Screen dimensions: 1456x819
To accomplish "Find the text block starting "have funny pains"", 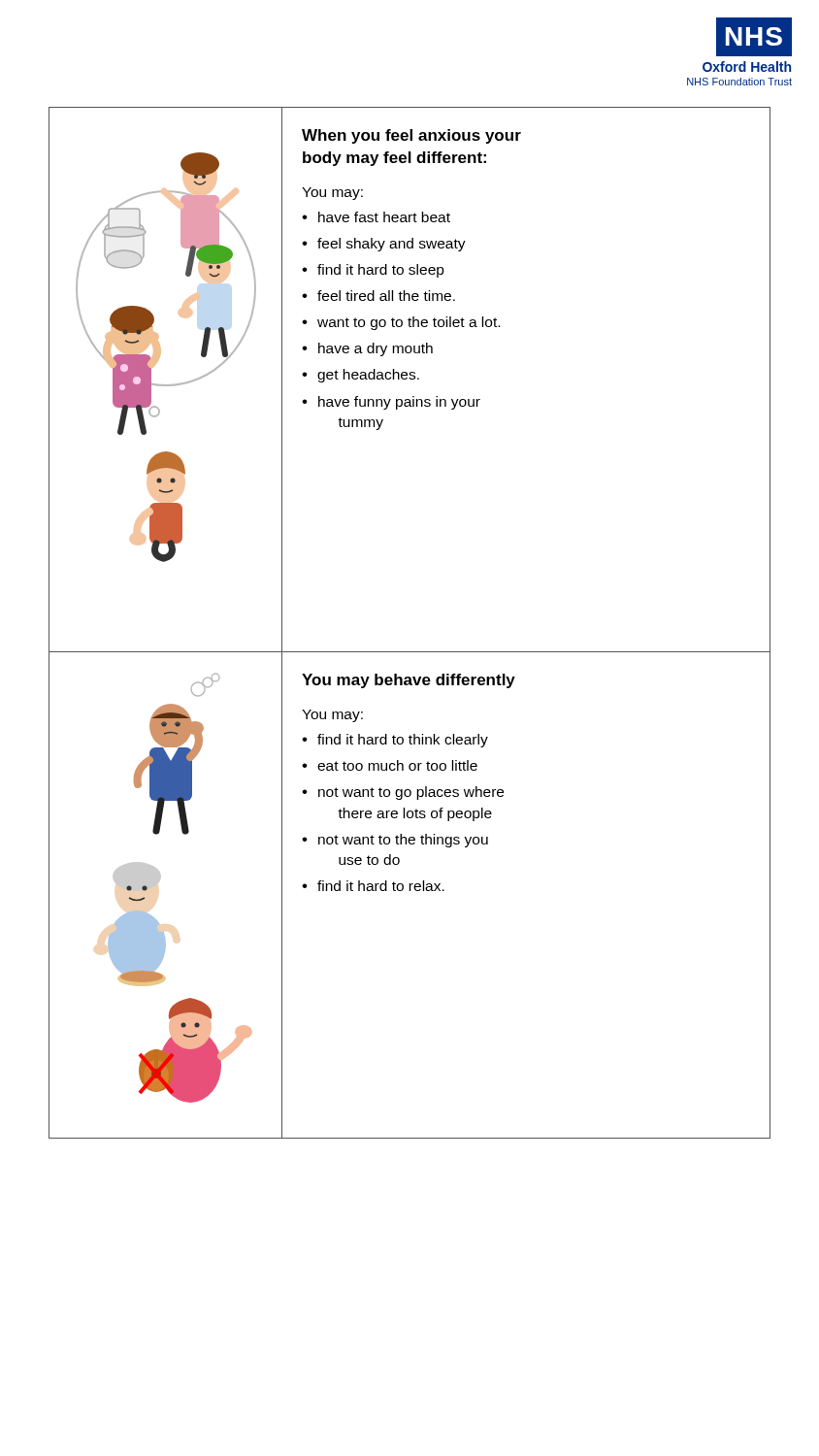I will pyautogui.click(x=399, y=411).
